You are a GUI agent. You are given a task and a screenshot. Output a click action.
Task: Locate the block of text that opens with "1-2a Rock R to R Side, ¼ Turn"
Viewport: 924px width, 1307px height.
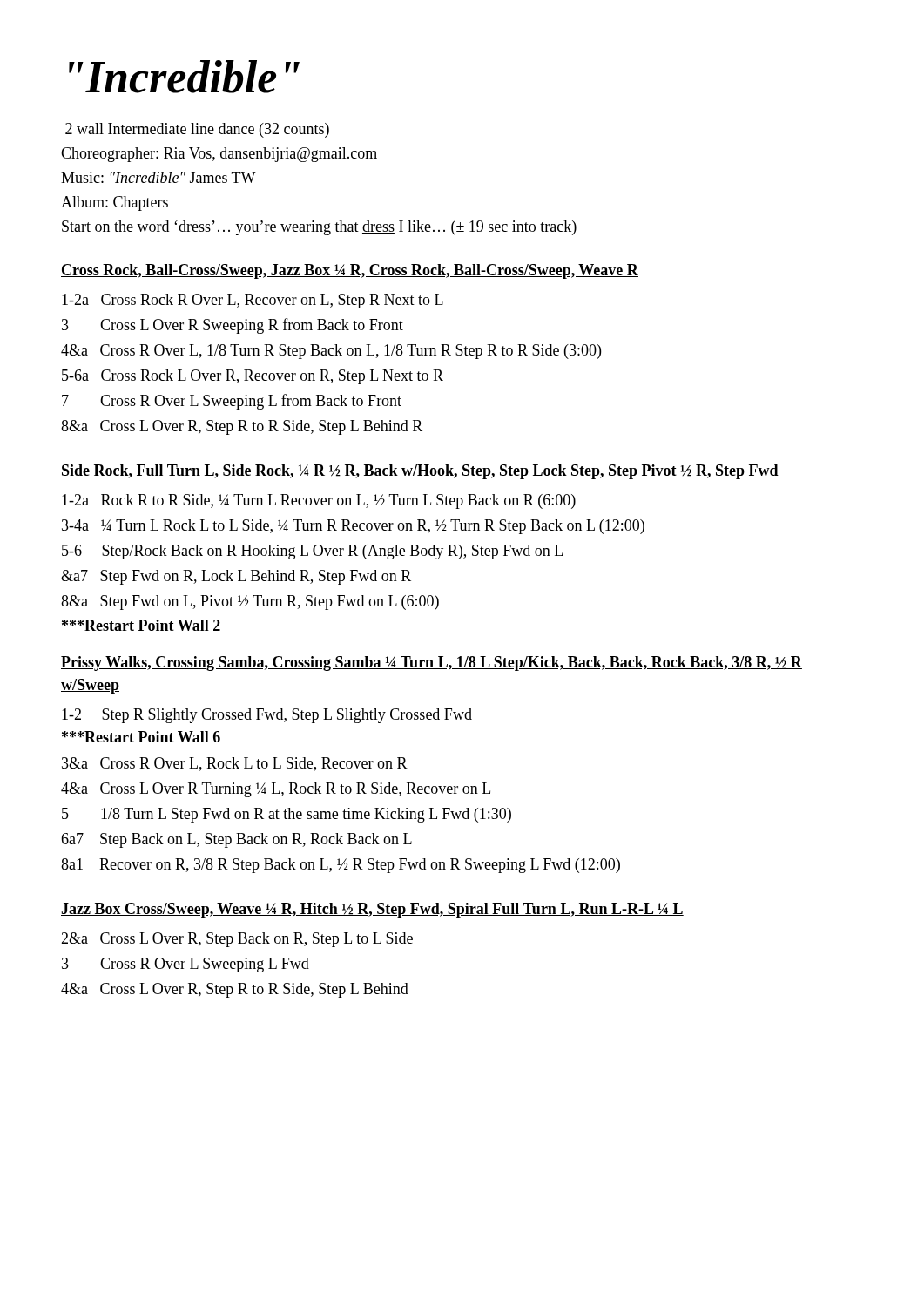[x=318, y=500]
